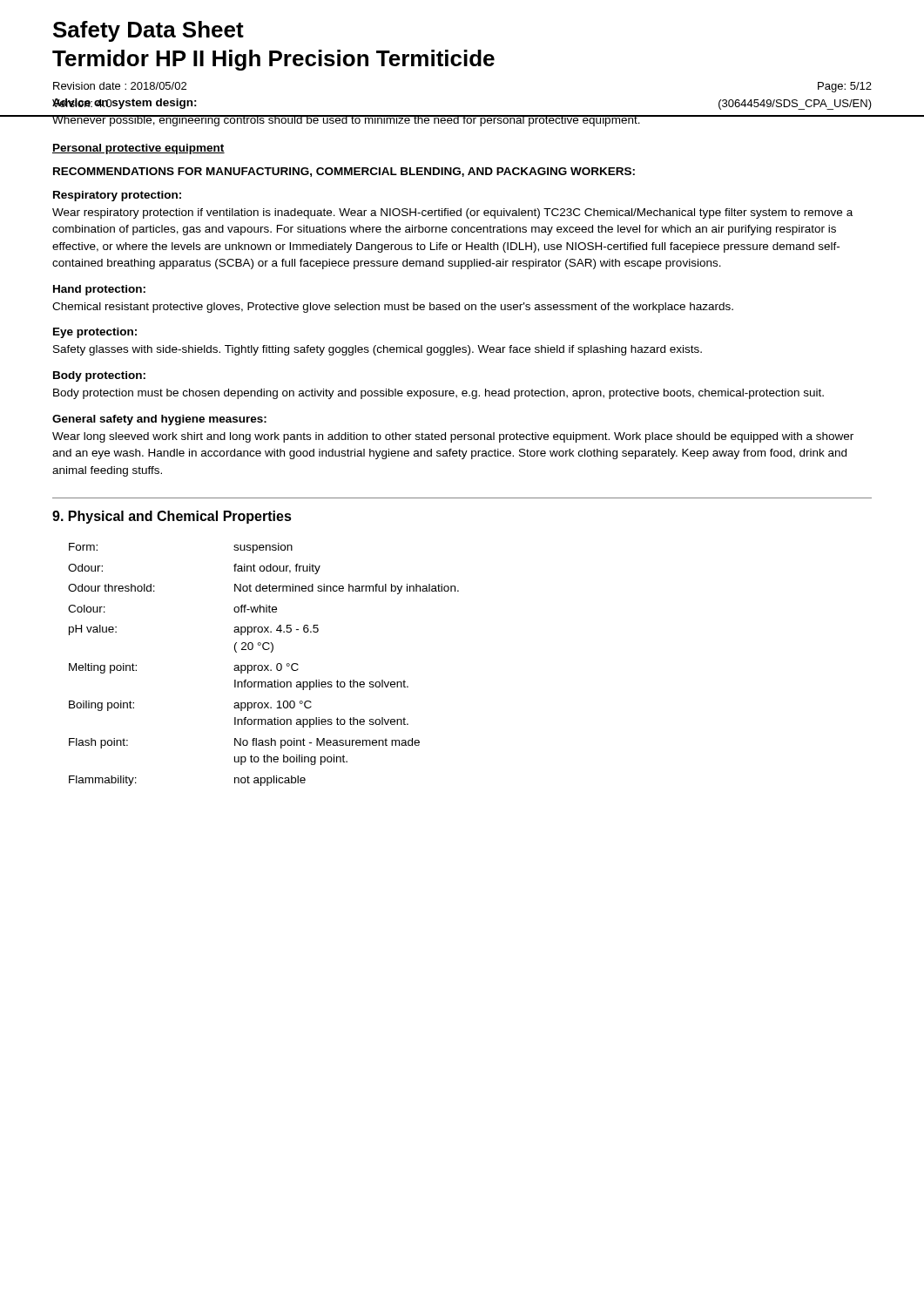This screenshot has height=1307, width=924.
Task: Click on the text block starting "9. Physical and Chemical Properties"
Action: (172, 516)
